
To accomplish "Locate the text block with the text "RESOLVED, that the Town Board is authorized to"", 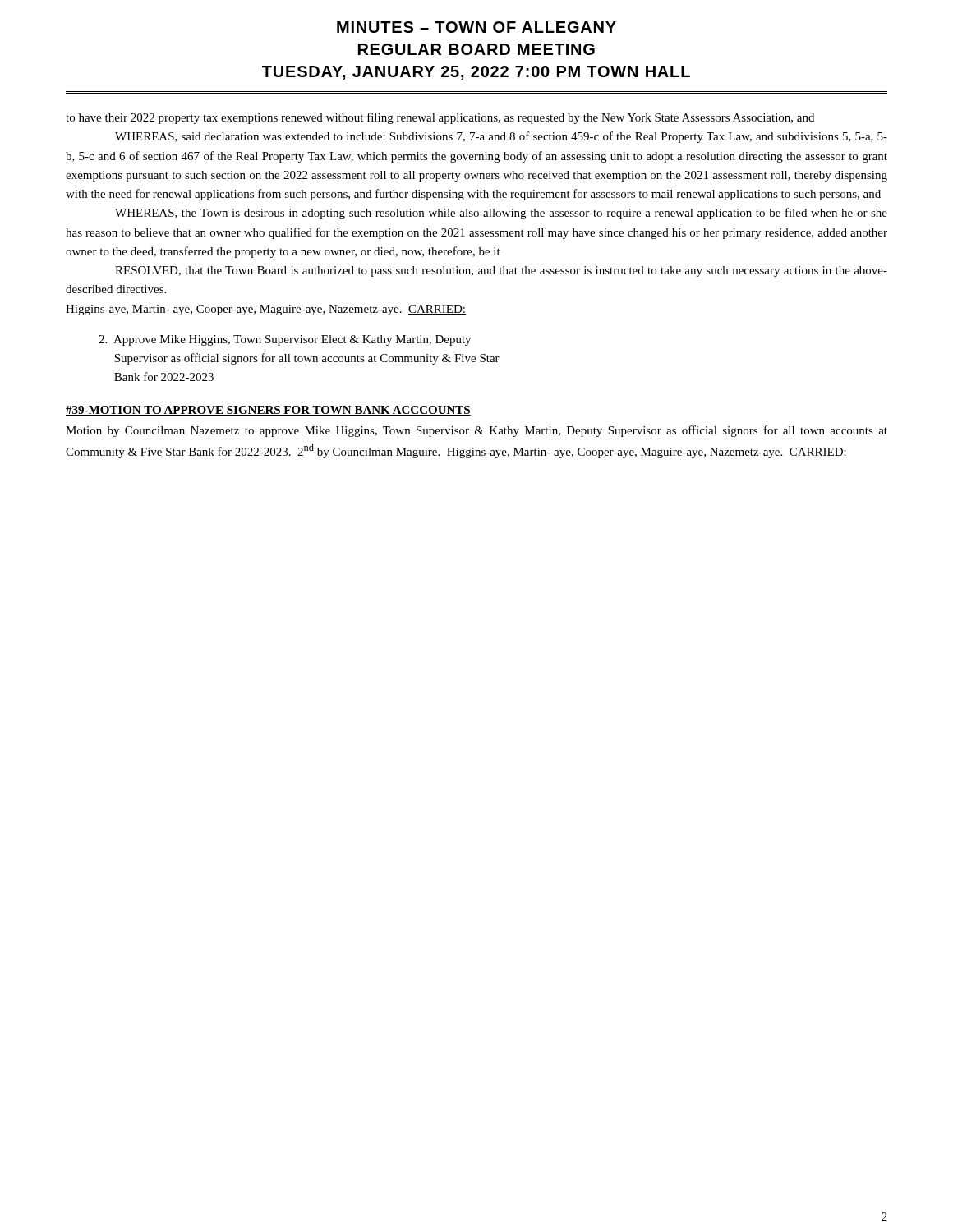I will (476, 280).
